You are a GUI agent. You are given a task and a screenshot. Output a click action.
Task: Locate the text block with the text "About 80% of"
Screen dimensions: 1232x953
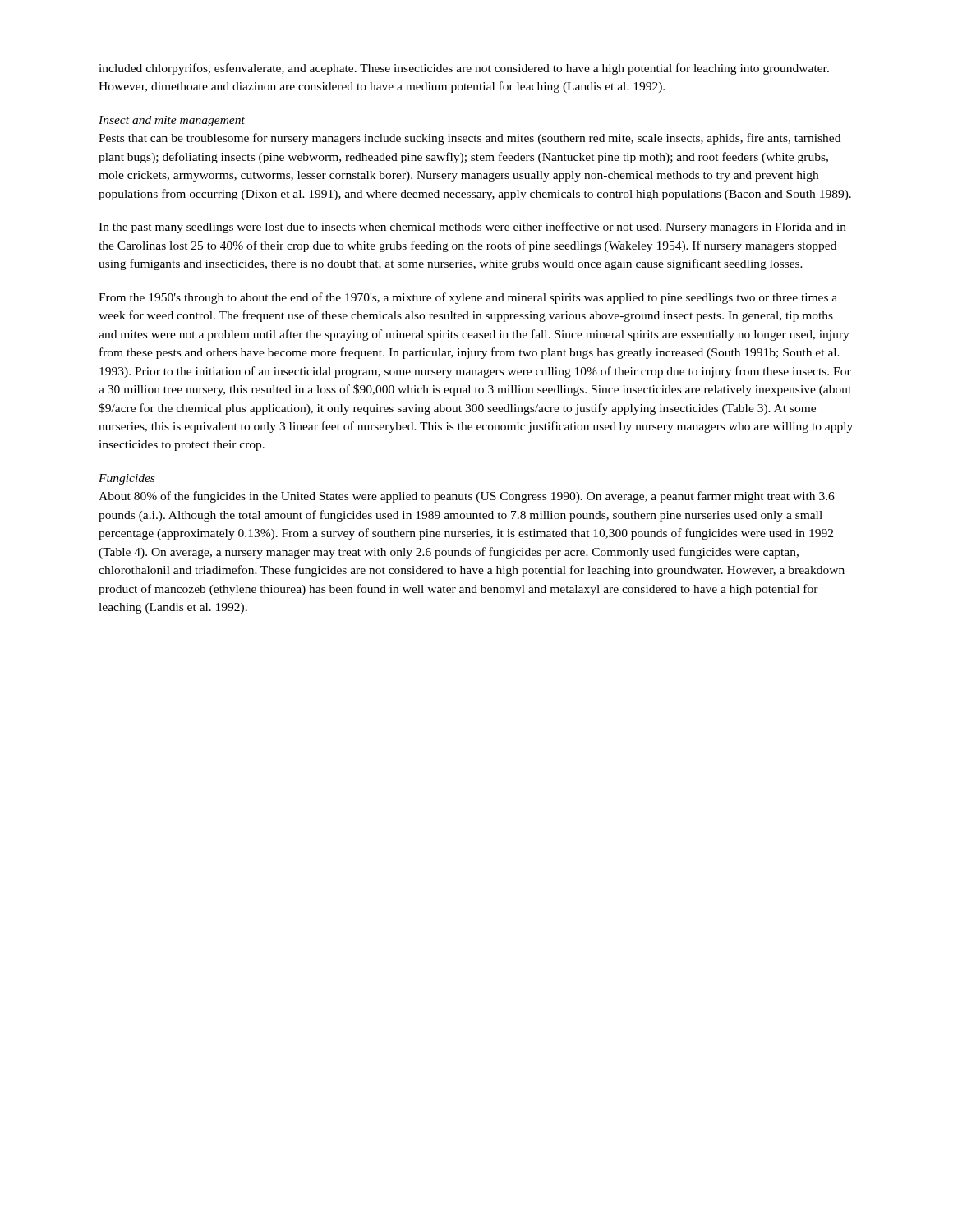pos(472,551)
